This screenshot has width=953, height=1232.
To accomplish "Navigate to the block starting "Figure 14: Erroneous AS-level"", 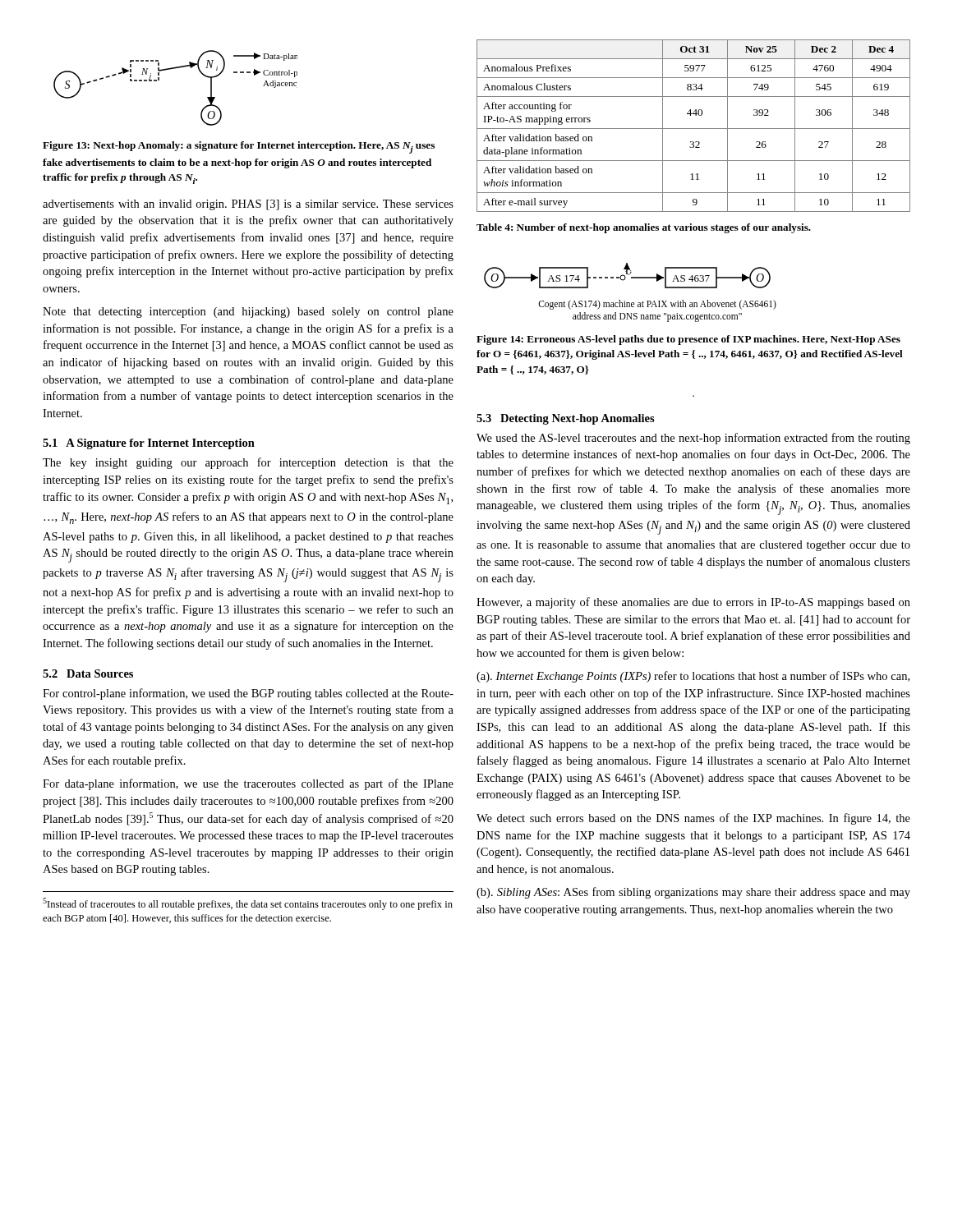I will pyautogui.click(x=690, y=354).
